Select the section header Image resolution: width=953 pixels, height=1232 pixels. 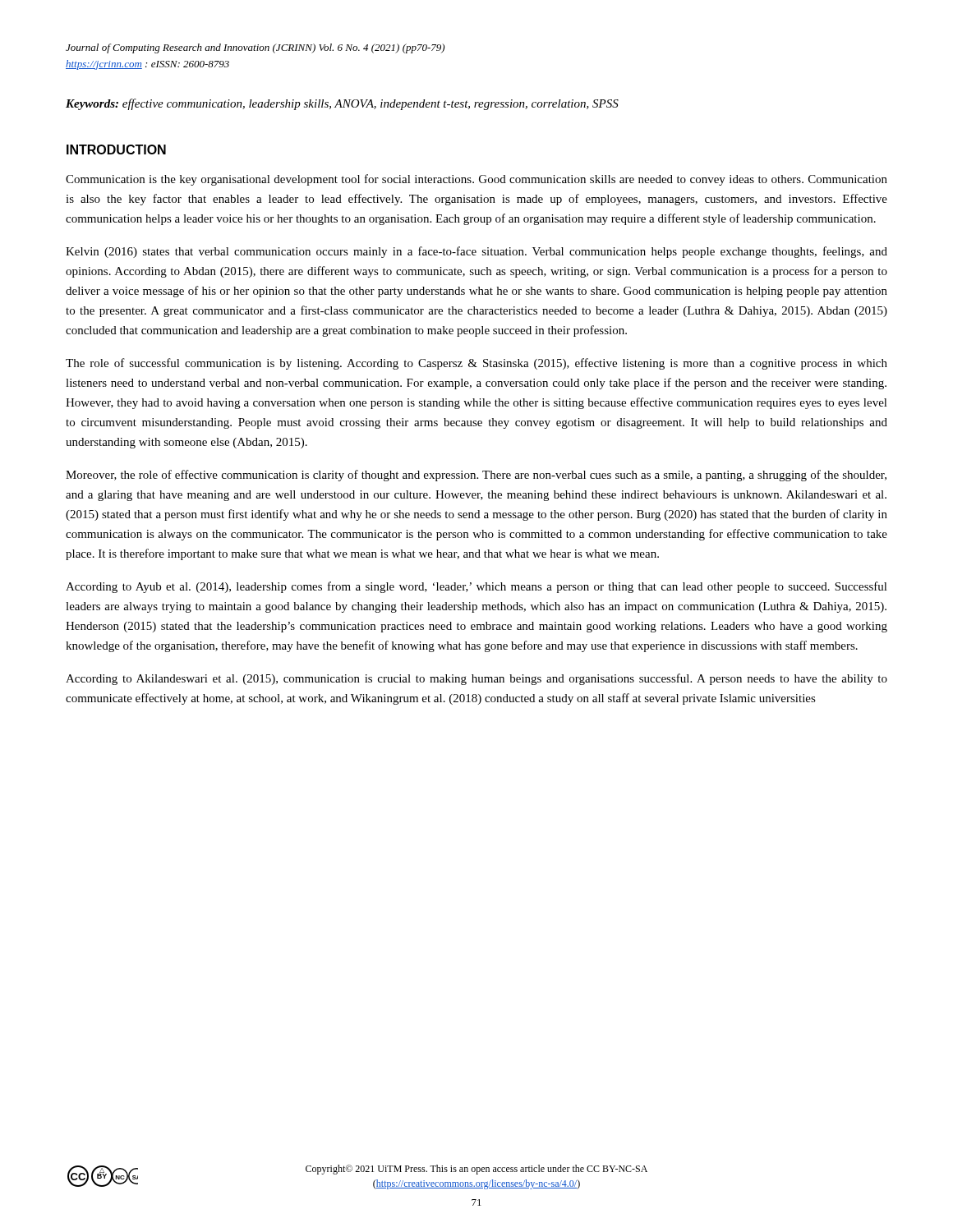[x=116, y=150]
